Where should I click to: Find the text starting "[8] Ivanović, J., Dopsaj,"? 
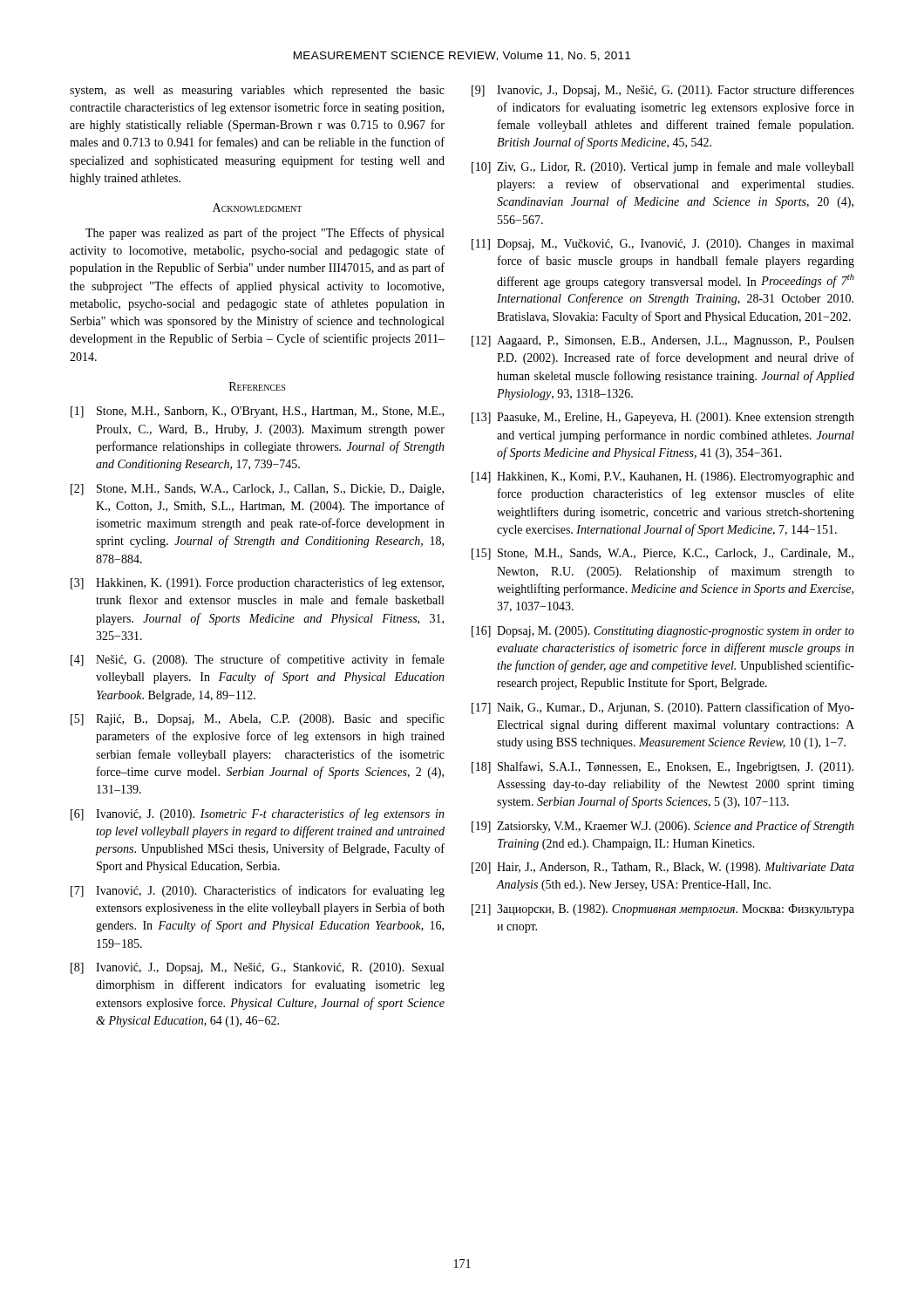[x=257, y=995]
